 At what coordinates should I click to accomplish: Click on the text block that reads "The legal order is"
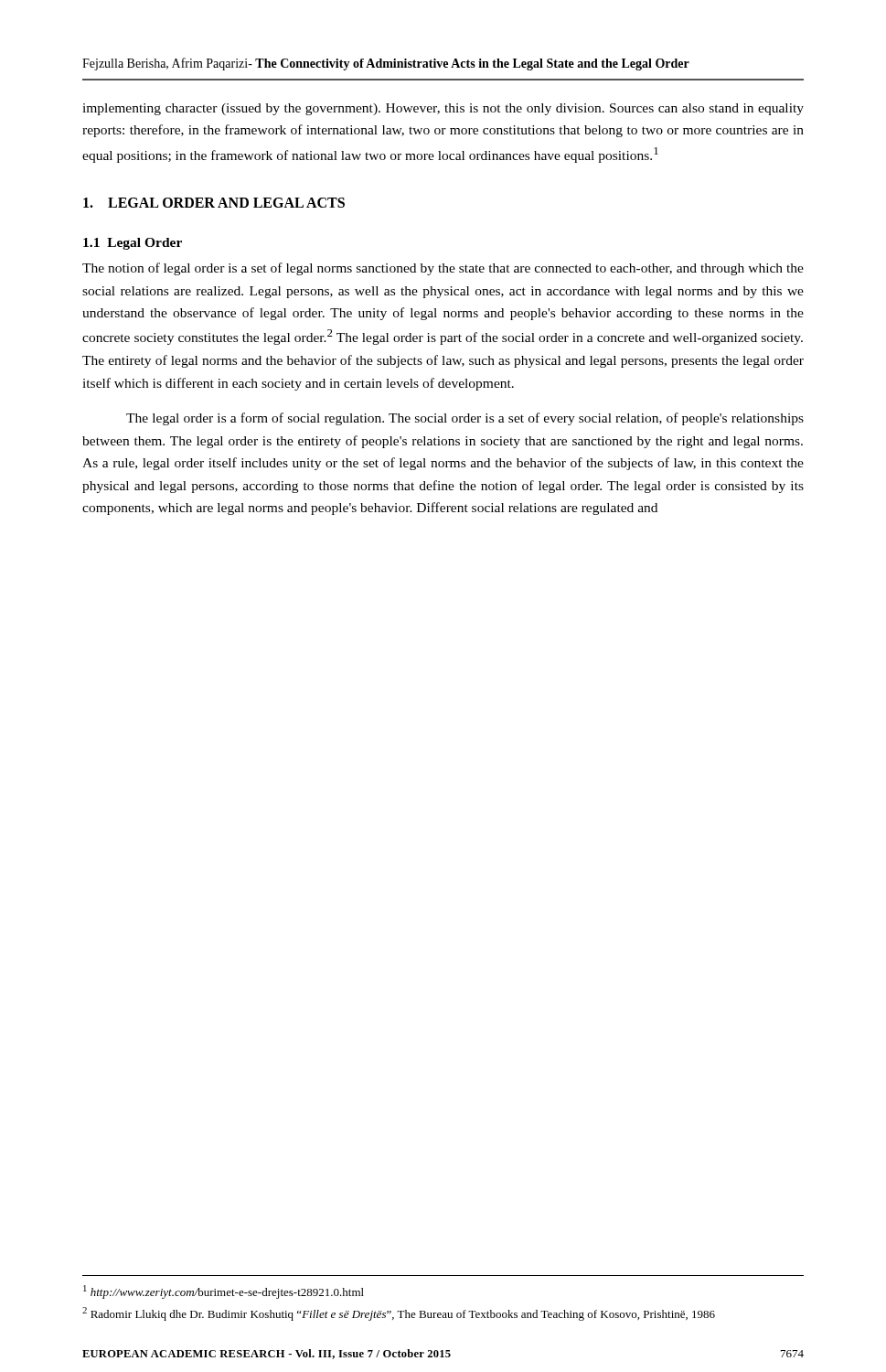pyautogui.click(x=443, y=462)
